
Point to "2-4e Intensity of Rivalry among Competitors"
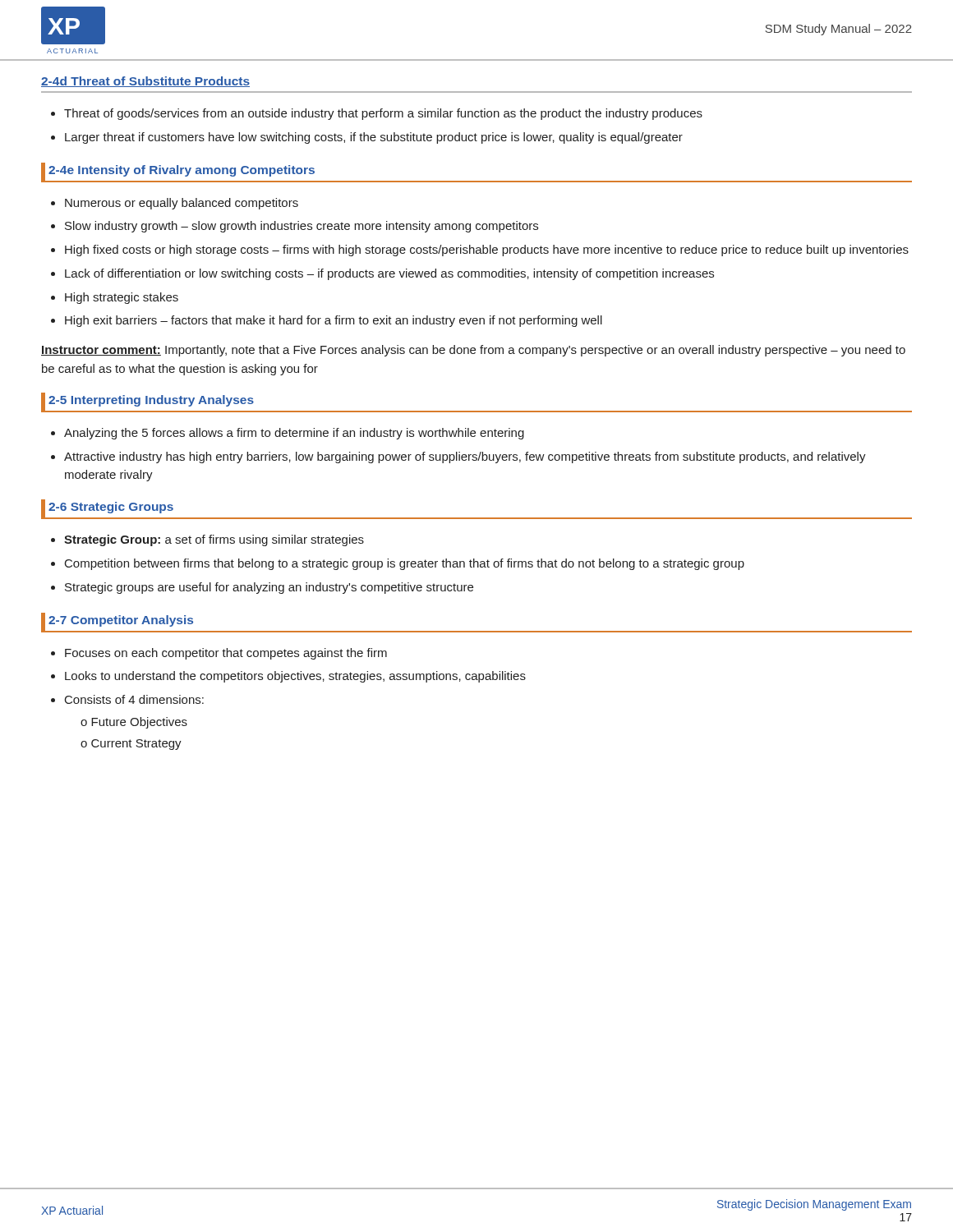click(476, 172)
